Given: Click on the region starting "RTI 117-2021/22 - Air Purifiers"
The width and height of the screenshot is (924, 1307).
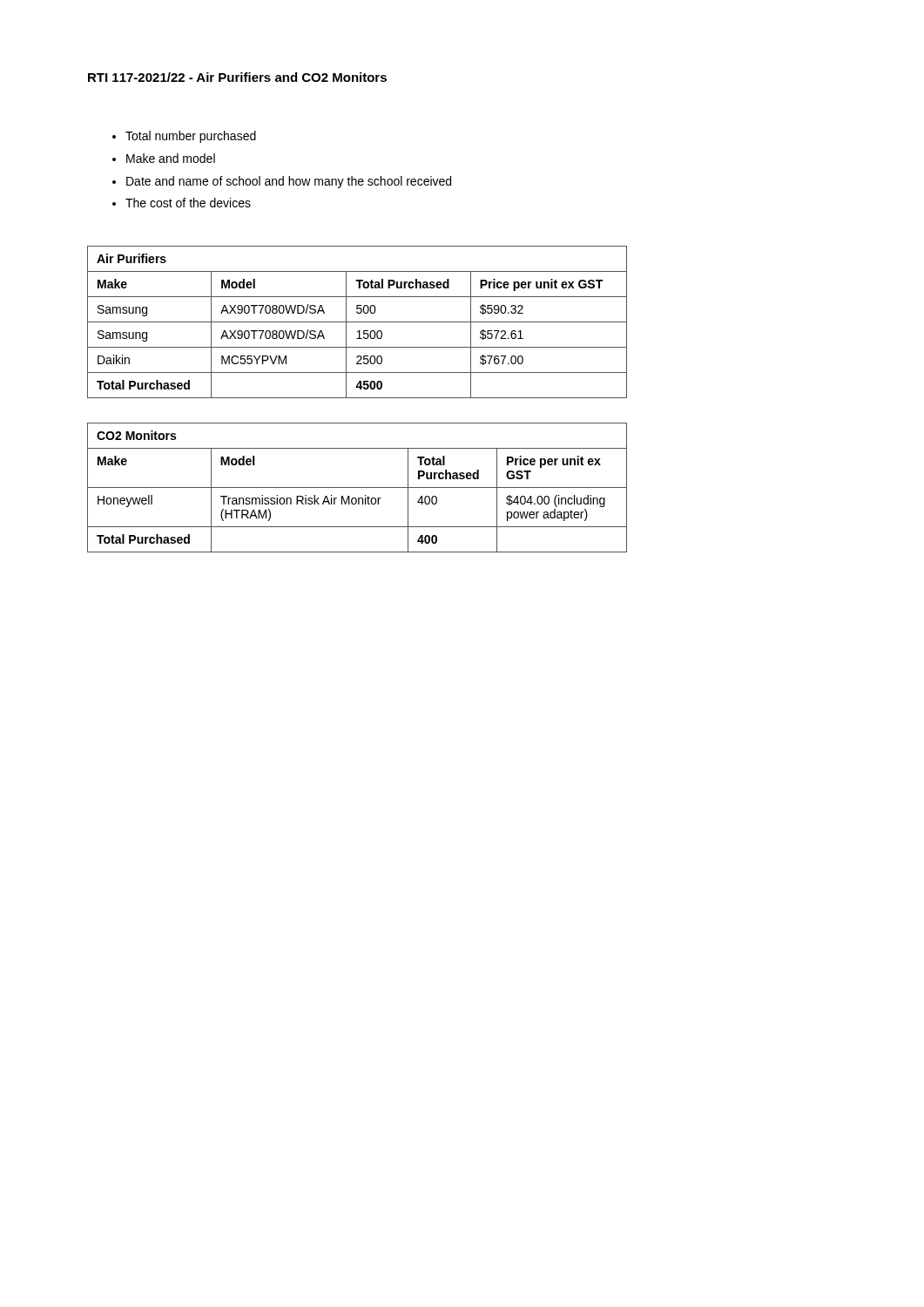Looking at the screenshot, I should tap(237, 77).
